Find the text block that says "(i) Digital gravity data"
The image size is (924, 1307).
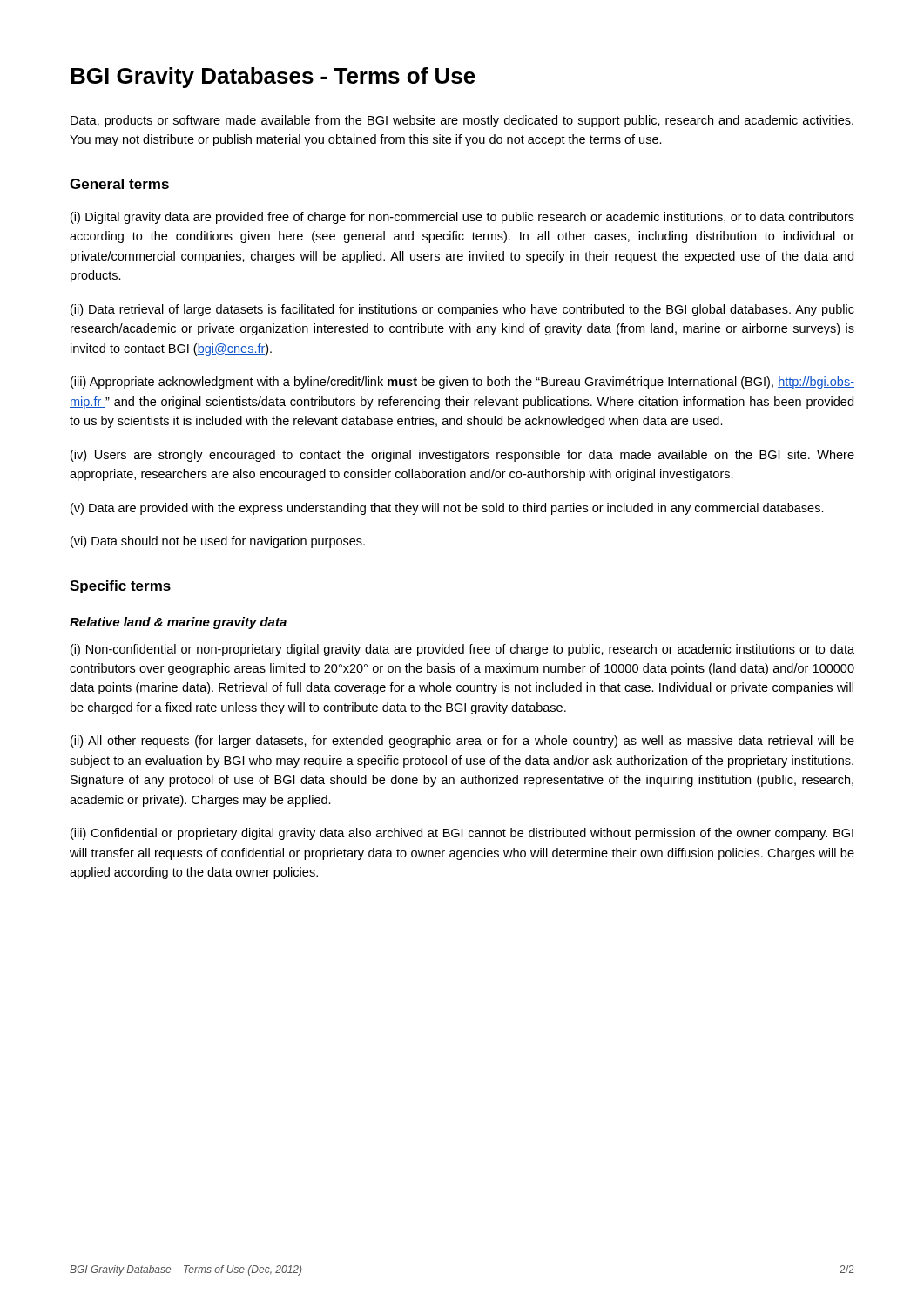[462, 246]
